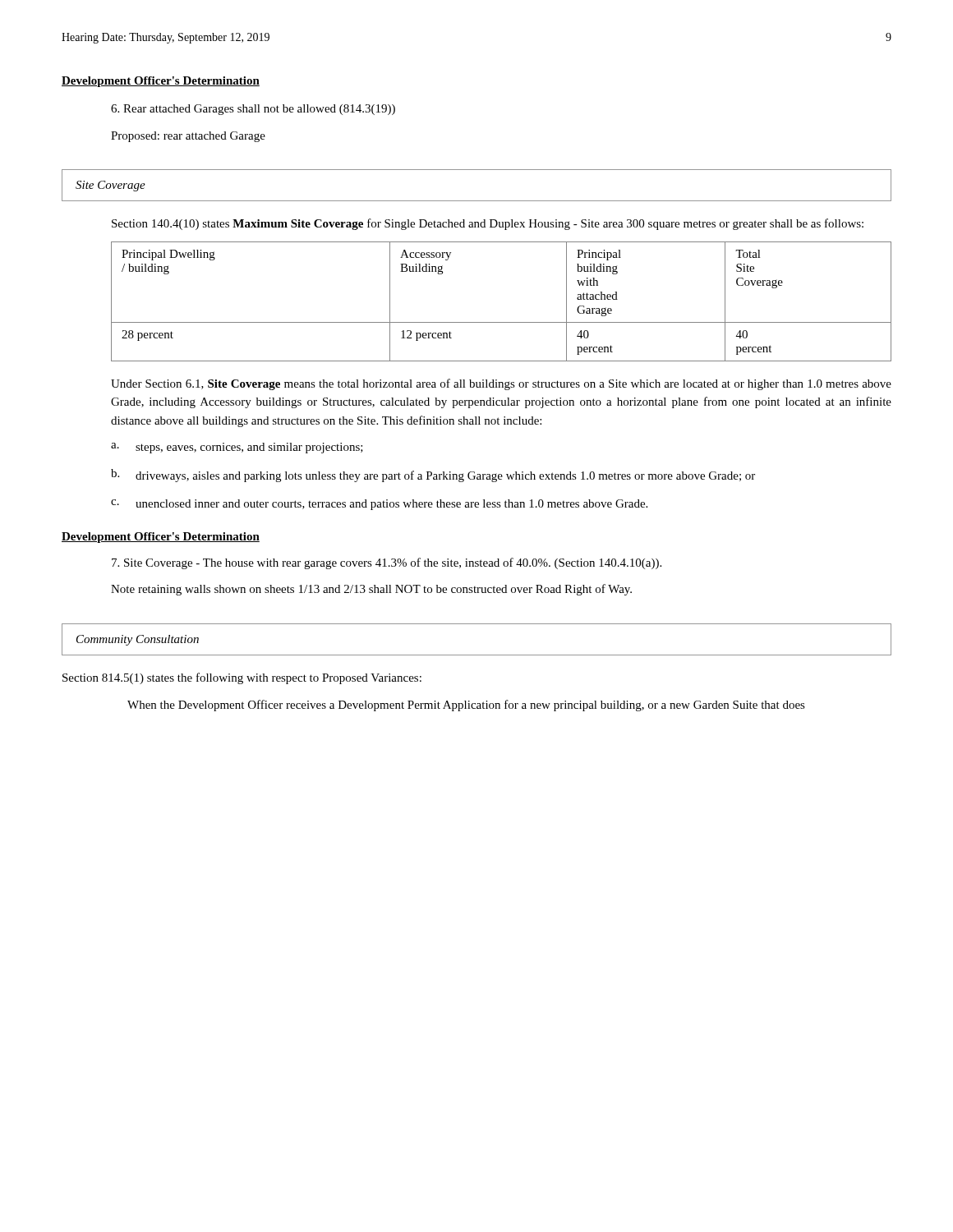Navigate to the region starting "Community Consultation"
The height and width of the screenshot is (1232, 953).
tap(137, 639)
